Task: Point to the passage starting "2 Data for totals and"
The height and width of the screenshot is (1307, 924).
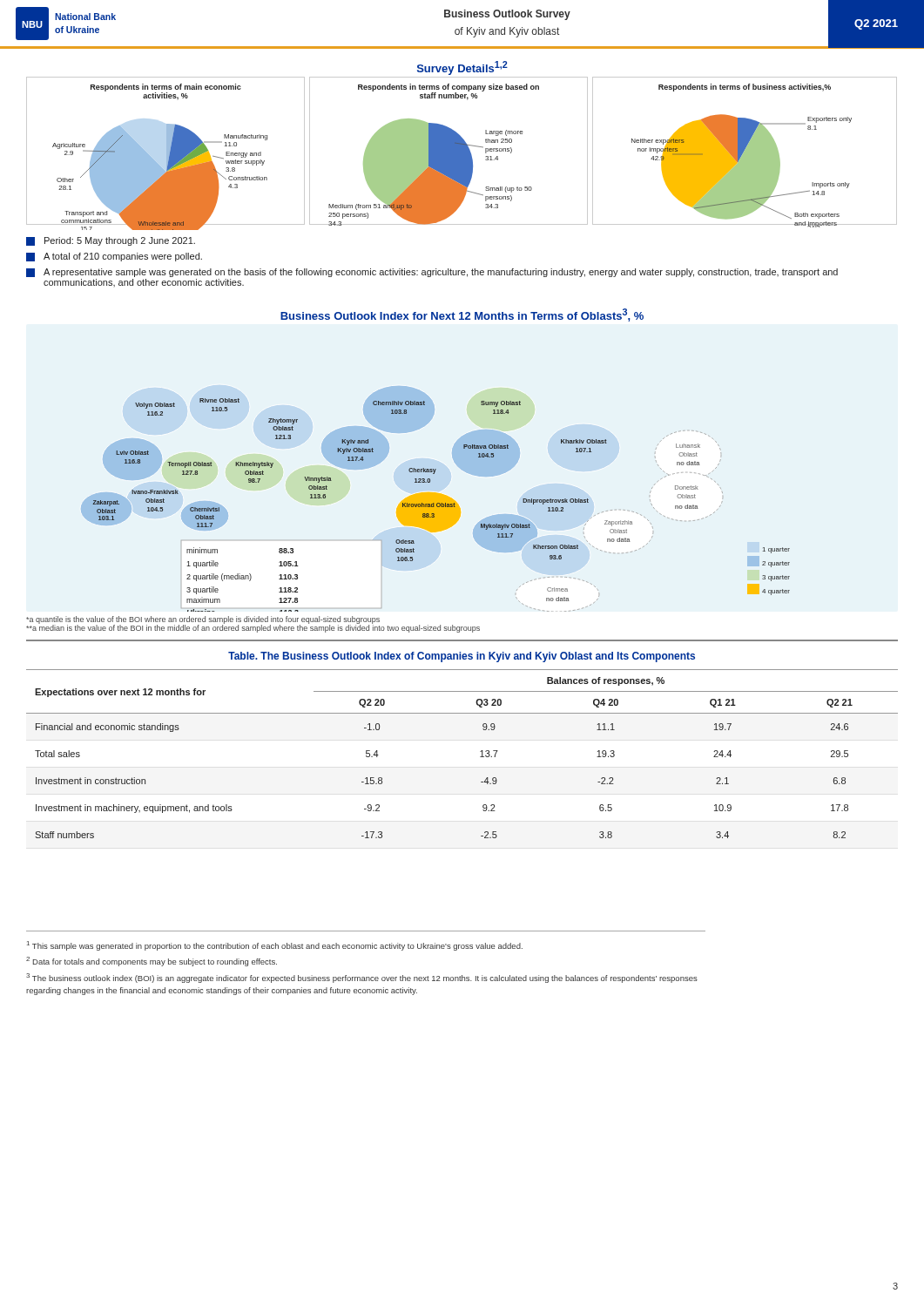Action: (152, 961)
